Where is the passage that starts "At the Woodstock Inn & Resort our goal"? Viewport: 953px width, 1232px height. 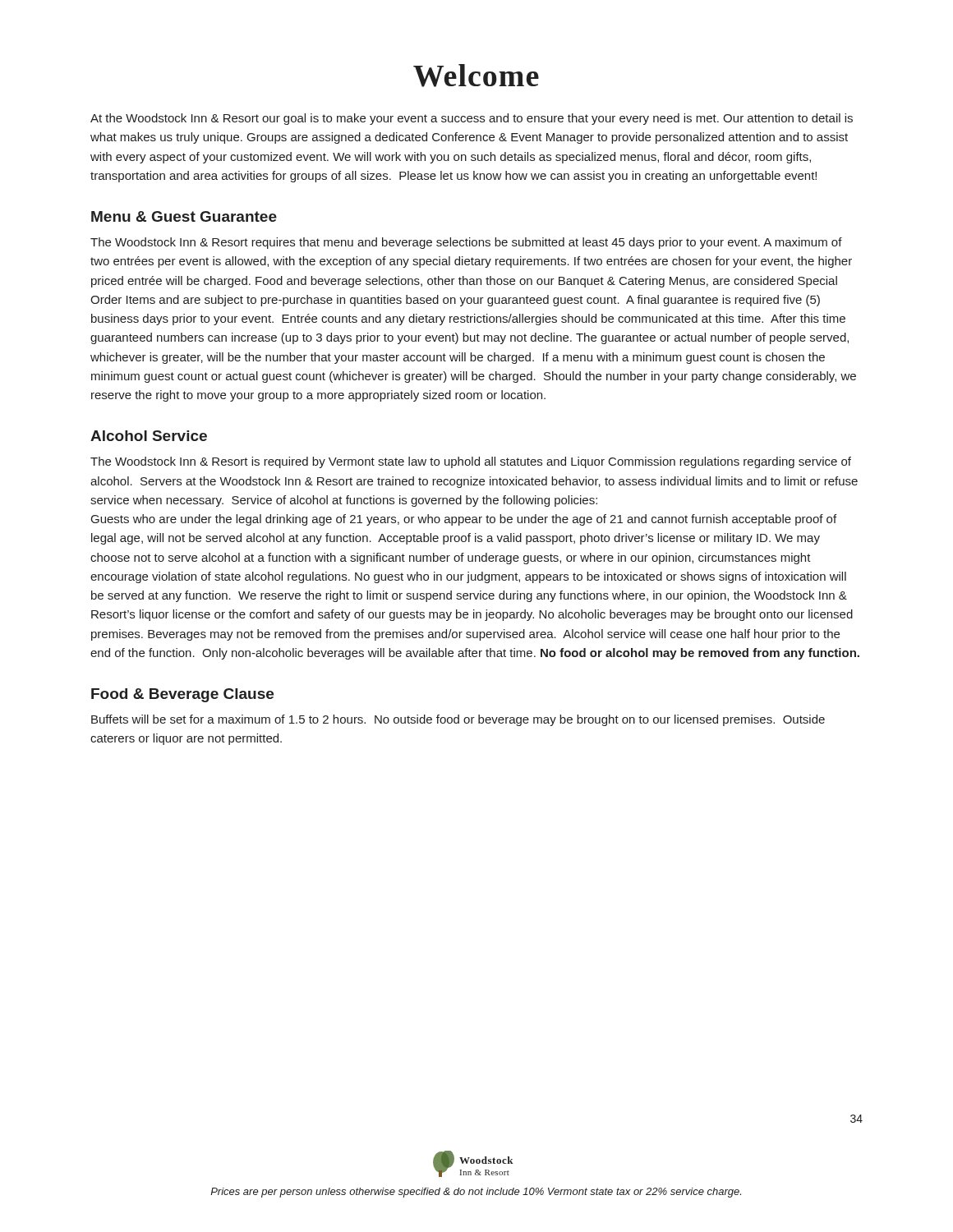pos(472,146)
